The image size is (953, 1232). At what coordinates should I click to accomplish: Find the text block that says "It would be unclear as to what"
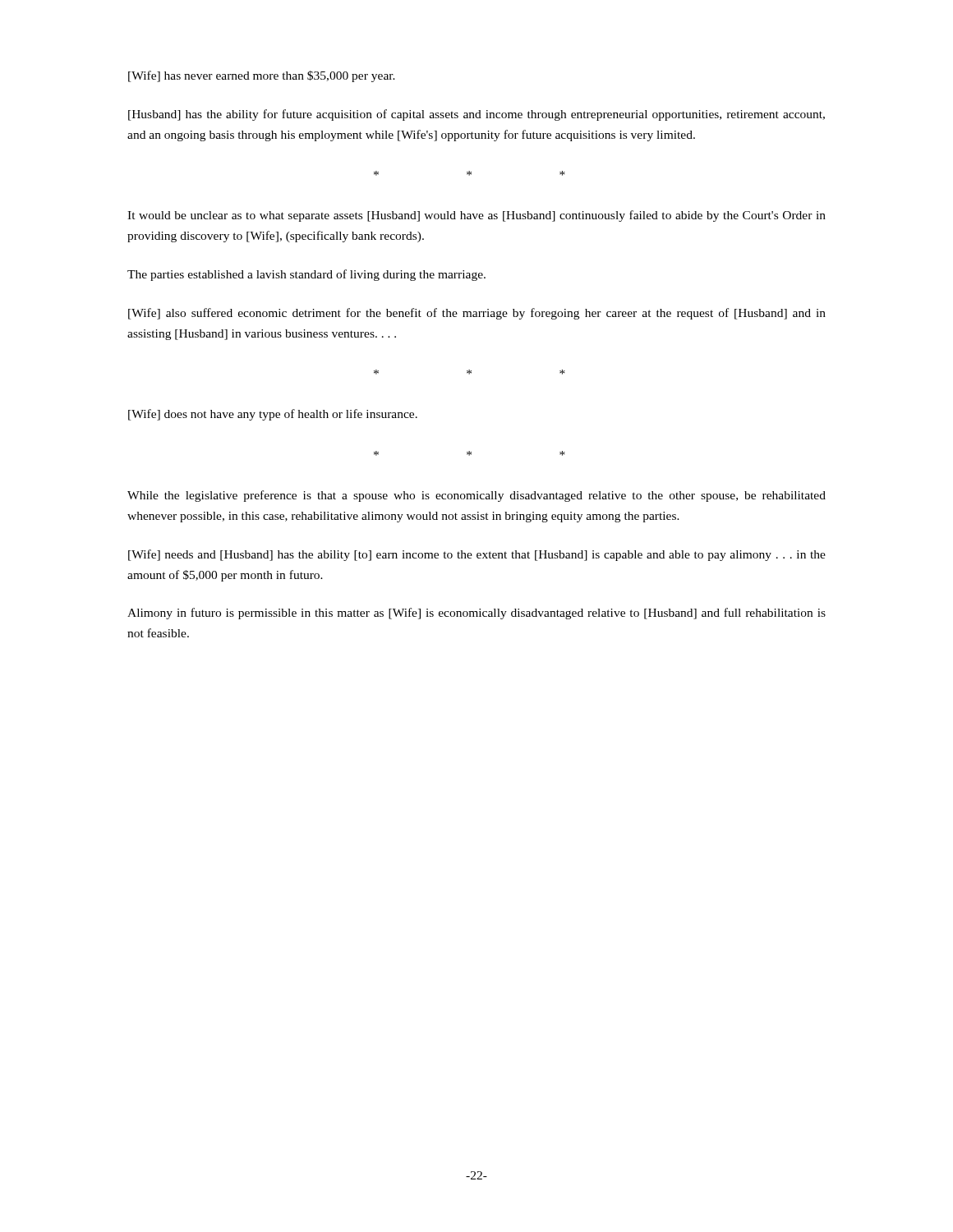(476, 225)
